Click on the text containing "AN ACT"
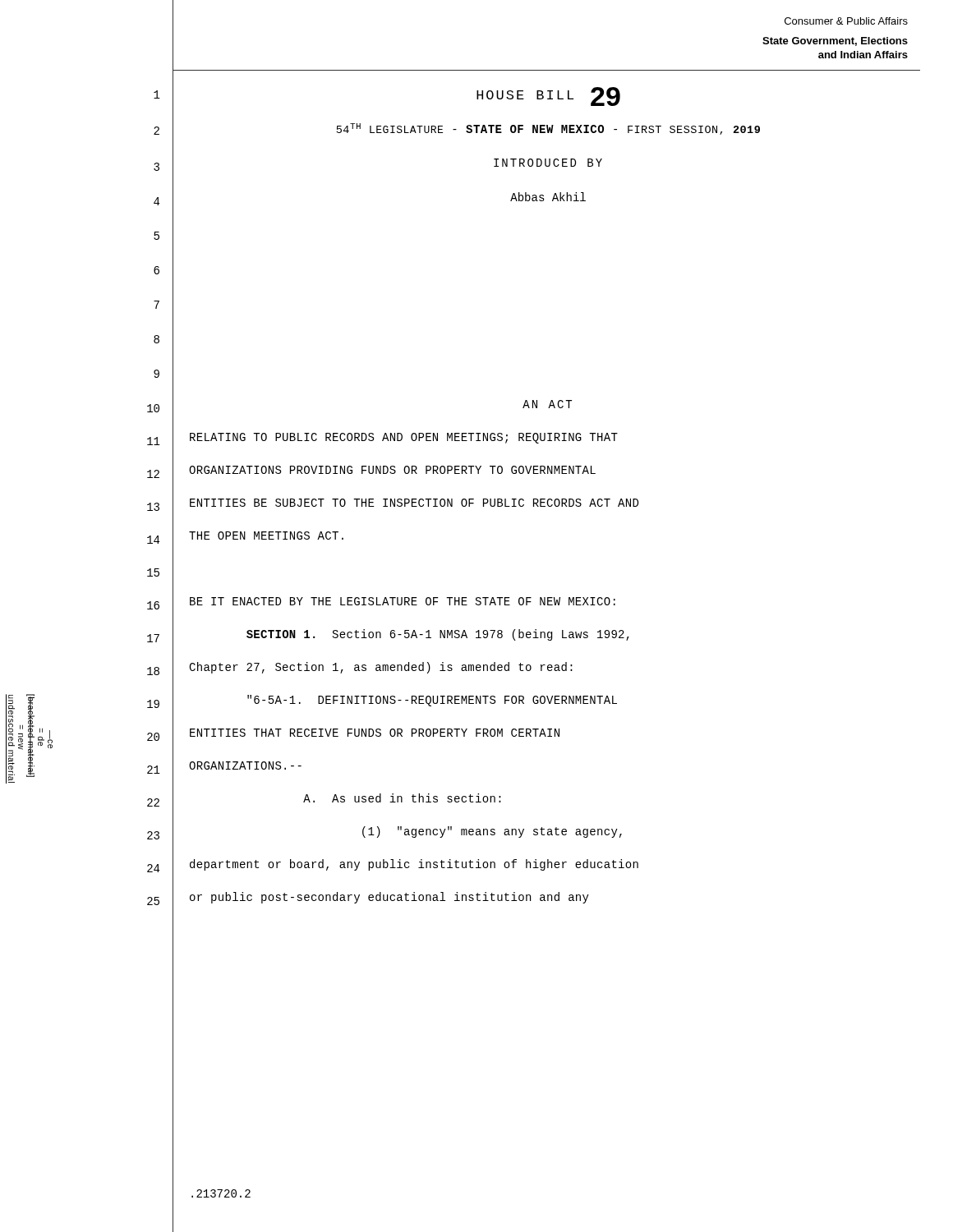 point(548,405)
